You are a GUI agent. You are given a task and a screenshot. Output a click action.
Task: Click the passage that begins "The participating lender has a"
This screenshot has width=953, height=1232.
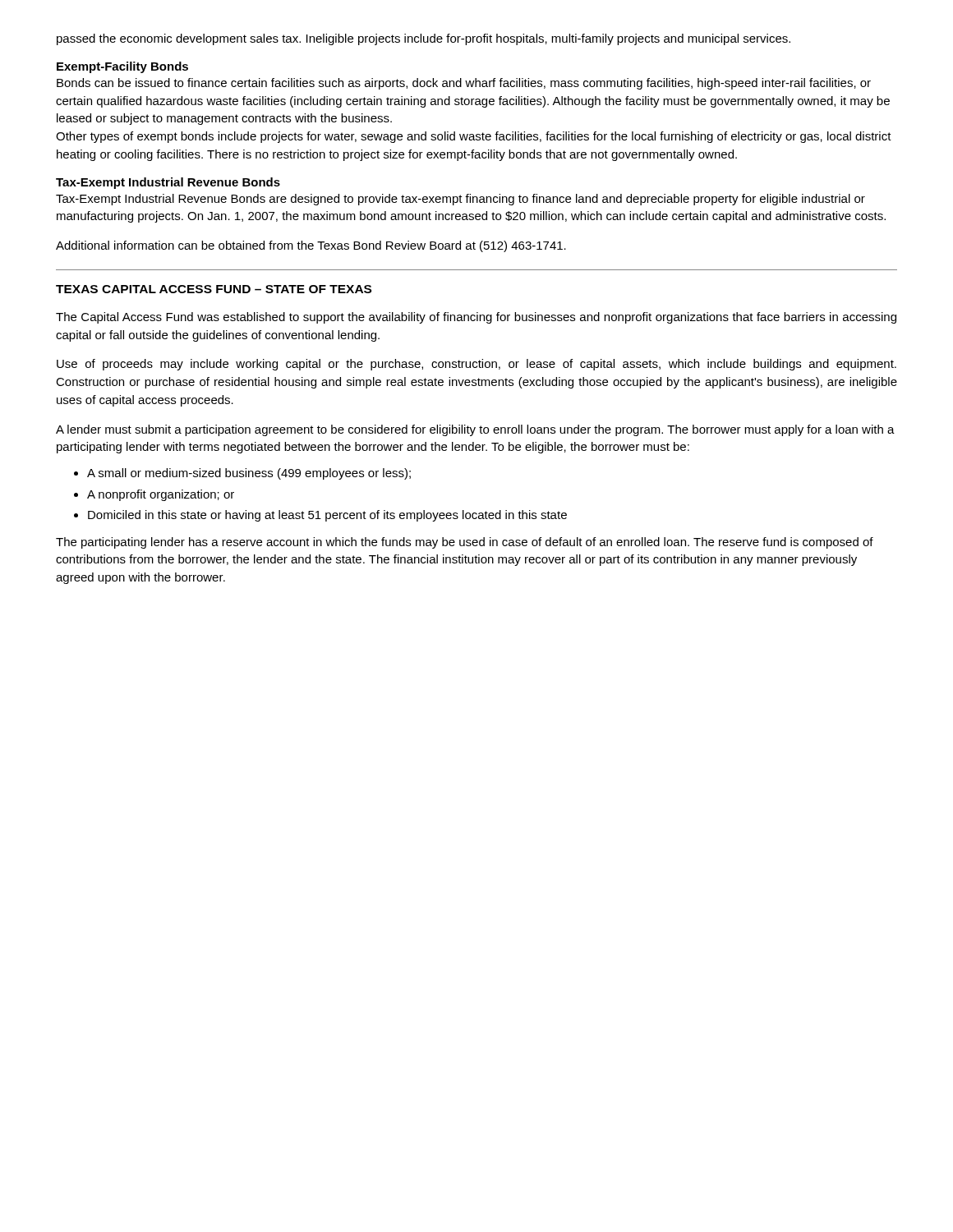(464, 559)
